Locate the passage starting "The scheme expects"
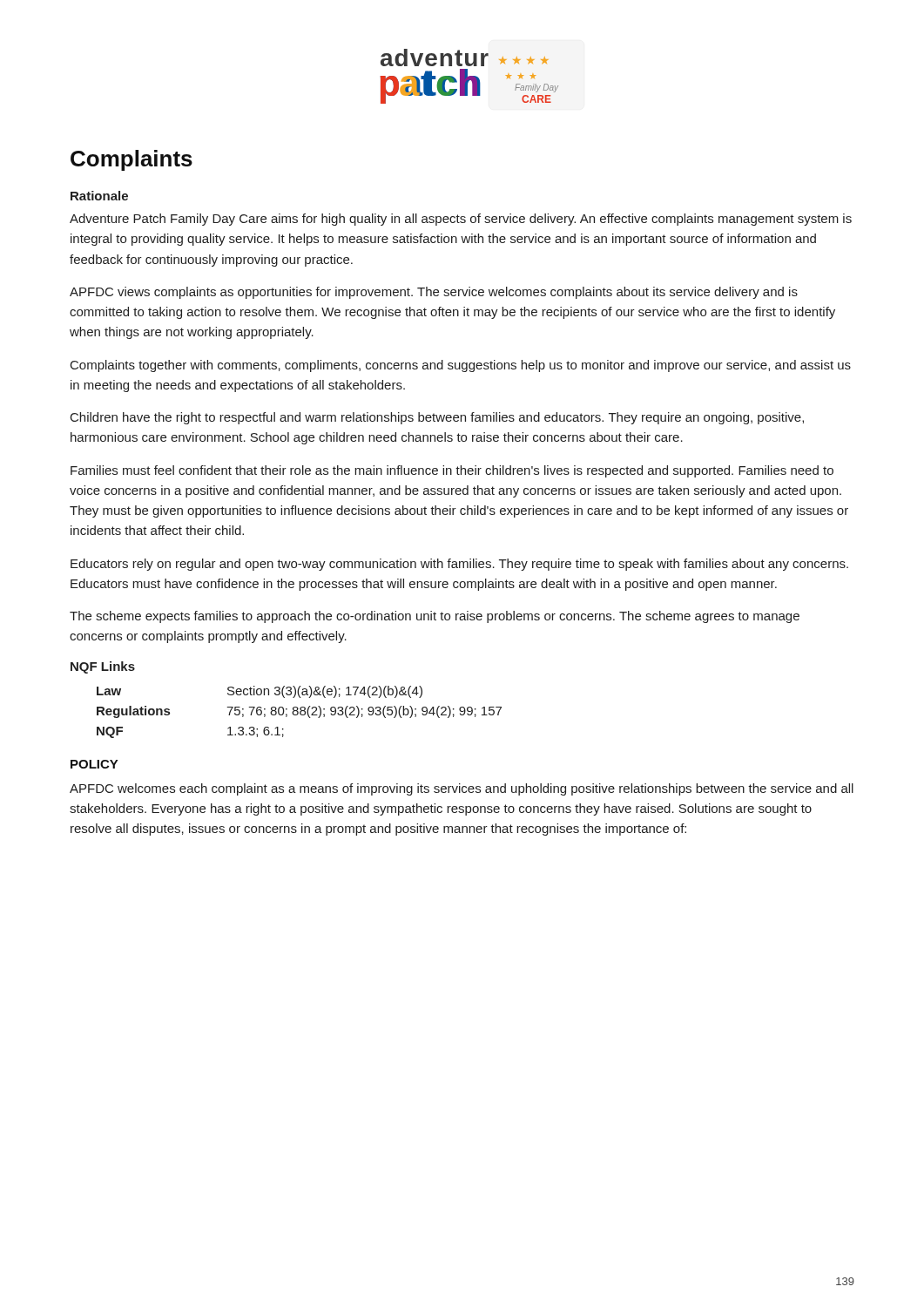 tap(435, 626)
